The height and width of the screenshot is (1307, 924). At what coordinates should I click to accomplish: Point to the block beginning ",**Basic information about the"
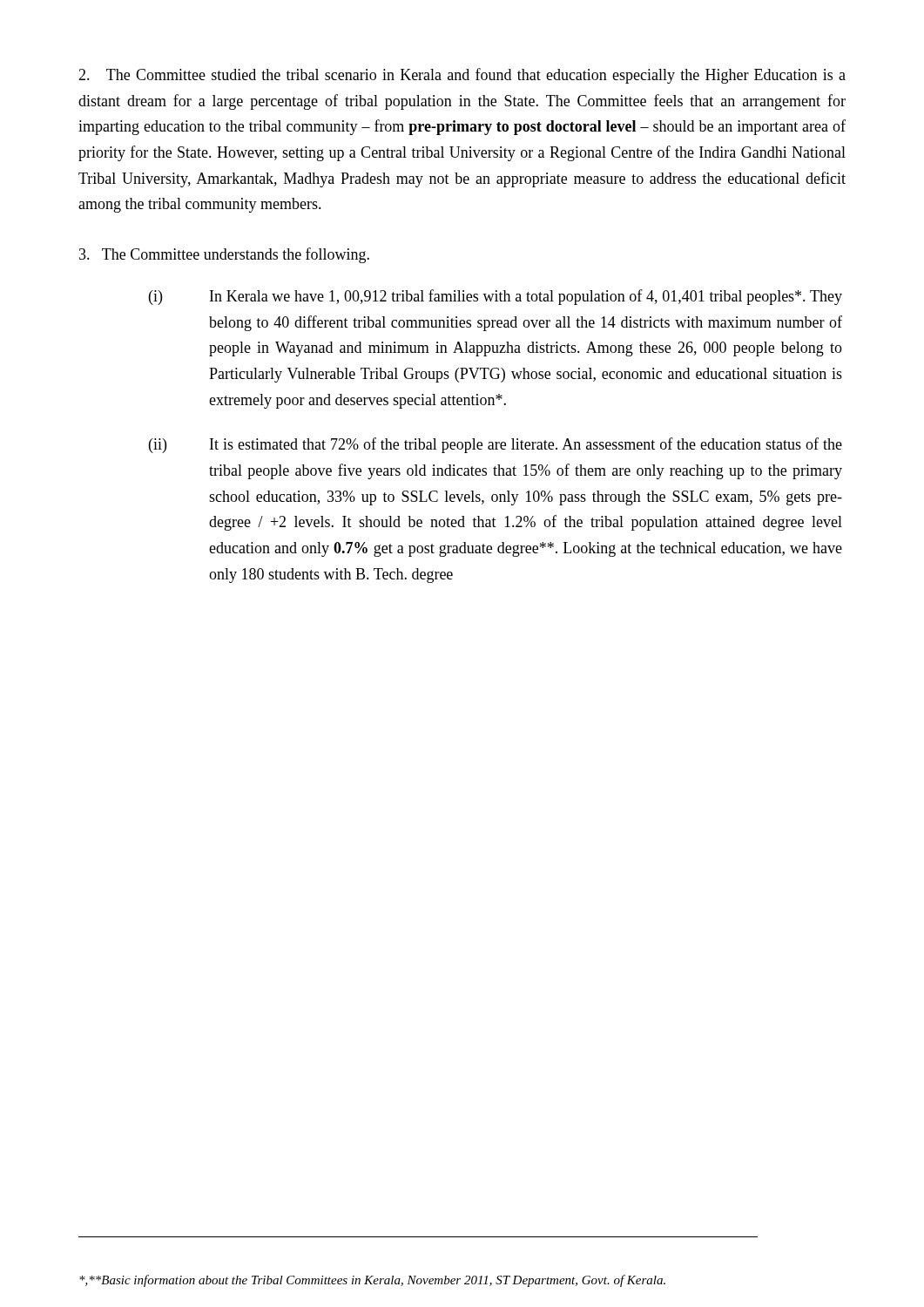372,1280
